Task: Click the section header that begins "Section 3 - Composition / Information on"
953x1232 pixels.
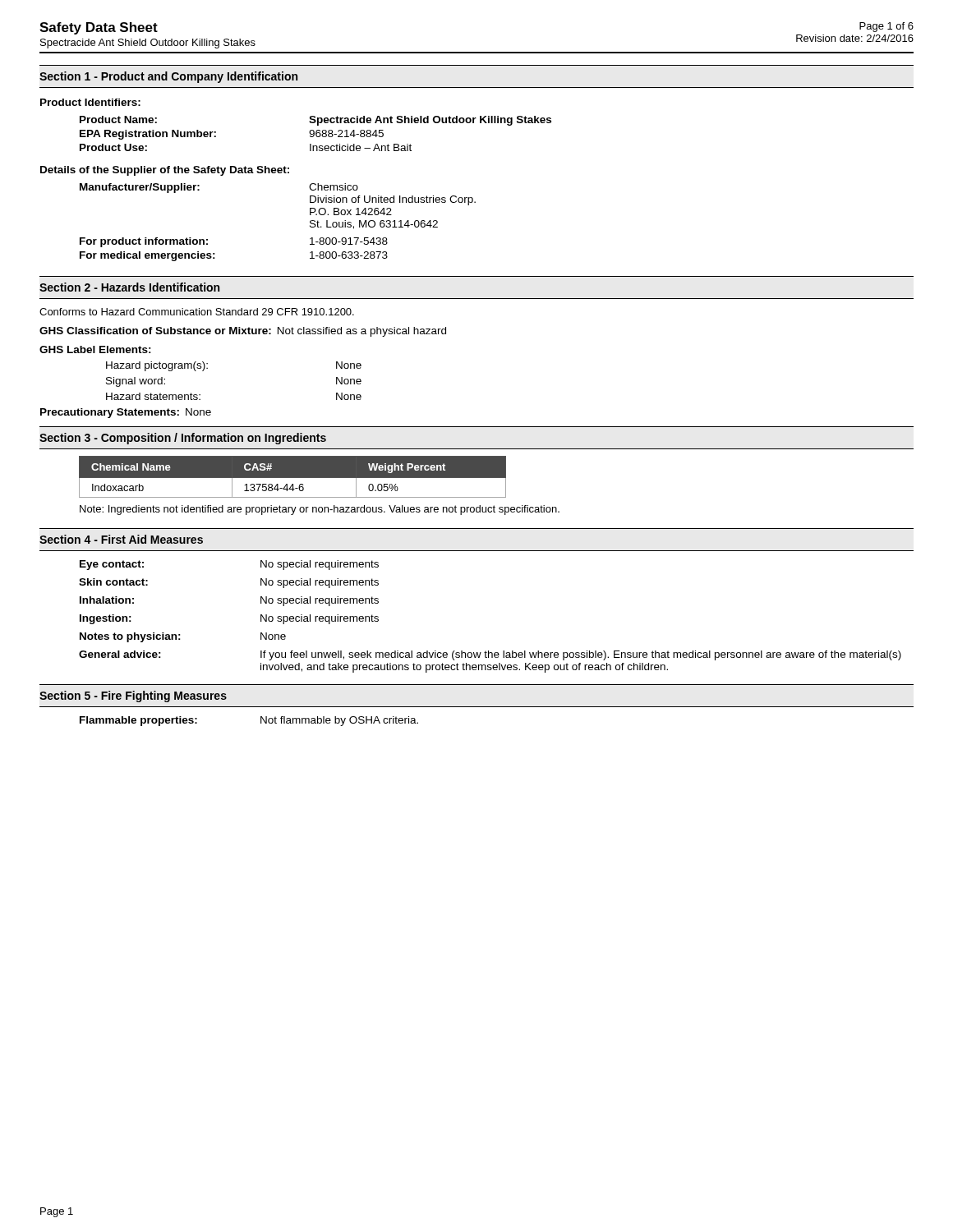Action: (183, 438)
